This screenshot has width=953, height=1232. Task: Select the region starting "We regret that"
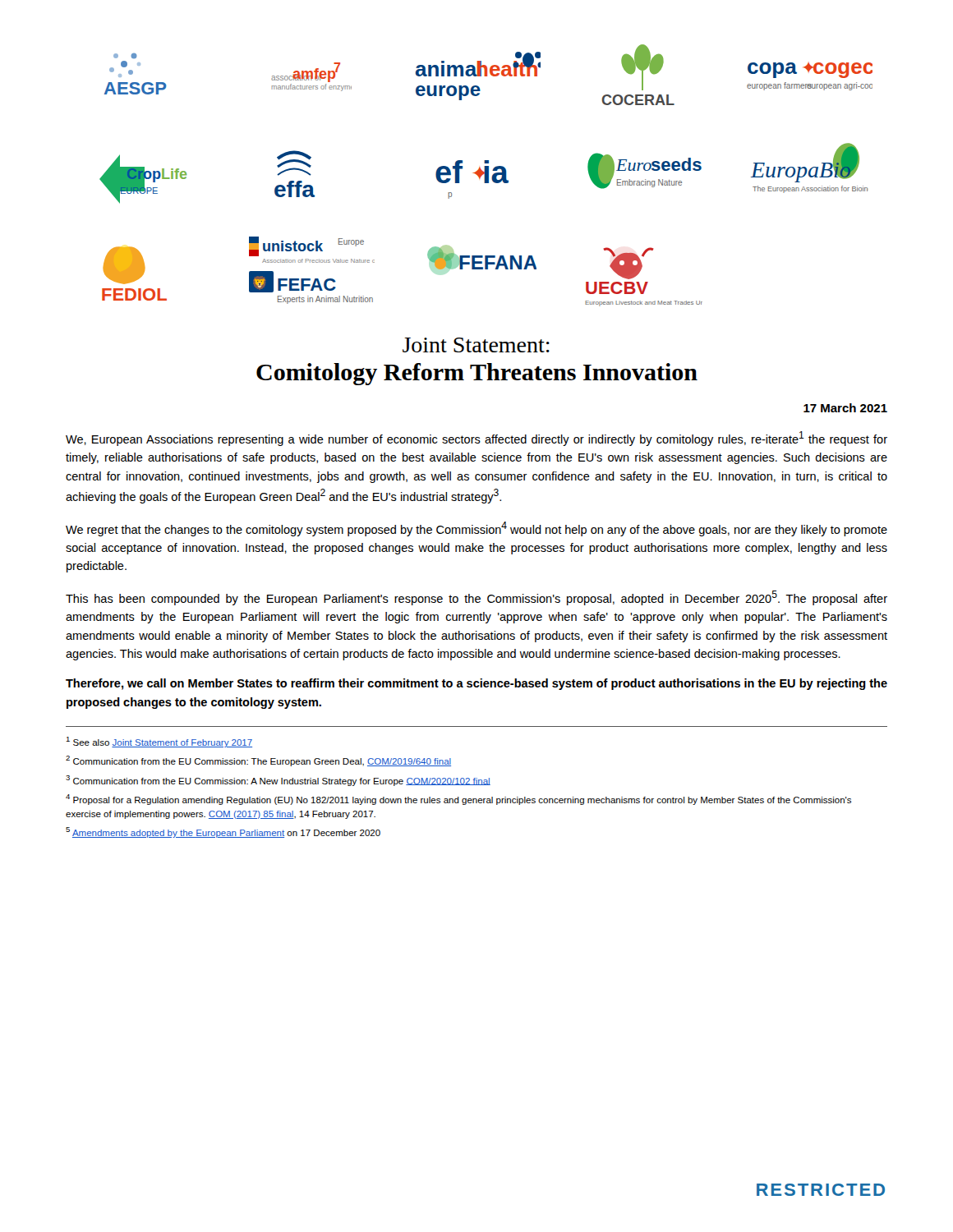click(x=476, y=546)
